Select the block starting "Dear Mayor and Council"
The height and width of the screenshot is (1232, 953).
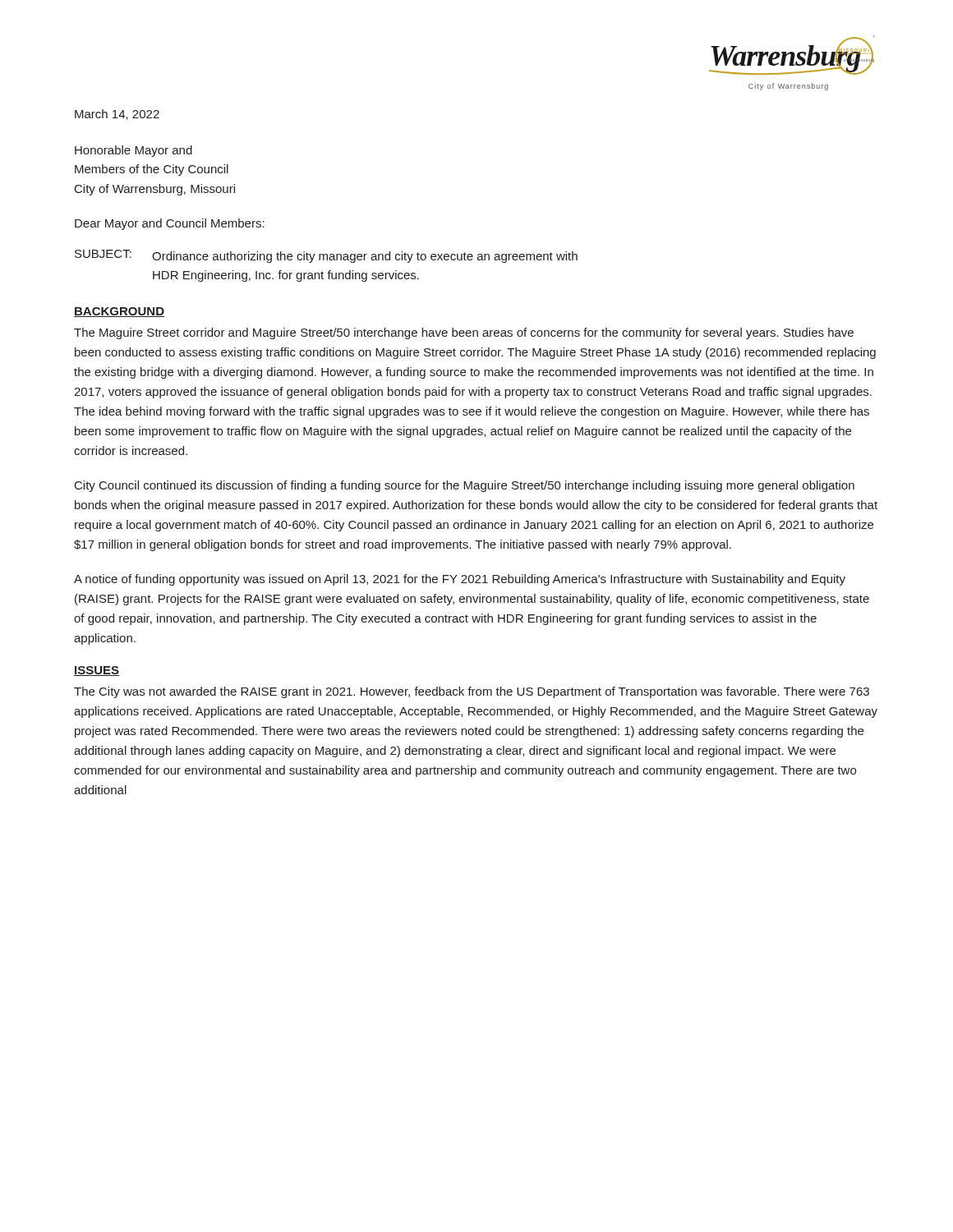[x=169, y=223]
